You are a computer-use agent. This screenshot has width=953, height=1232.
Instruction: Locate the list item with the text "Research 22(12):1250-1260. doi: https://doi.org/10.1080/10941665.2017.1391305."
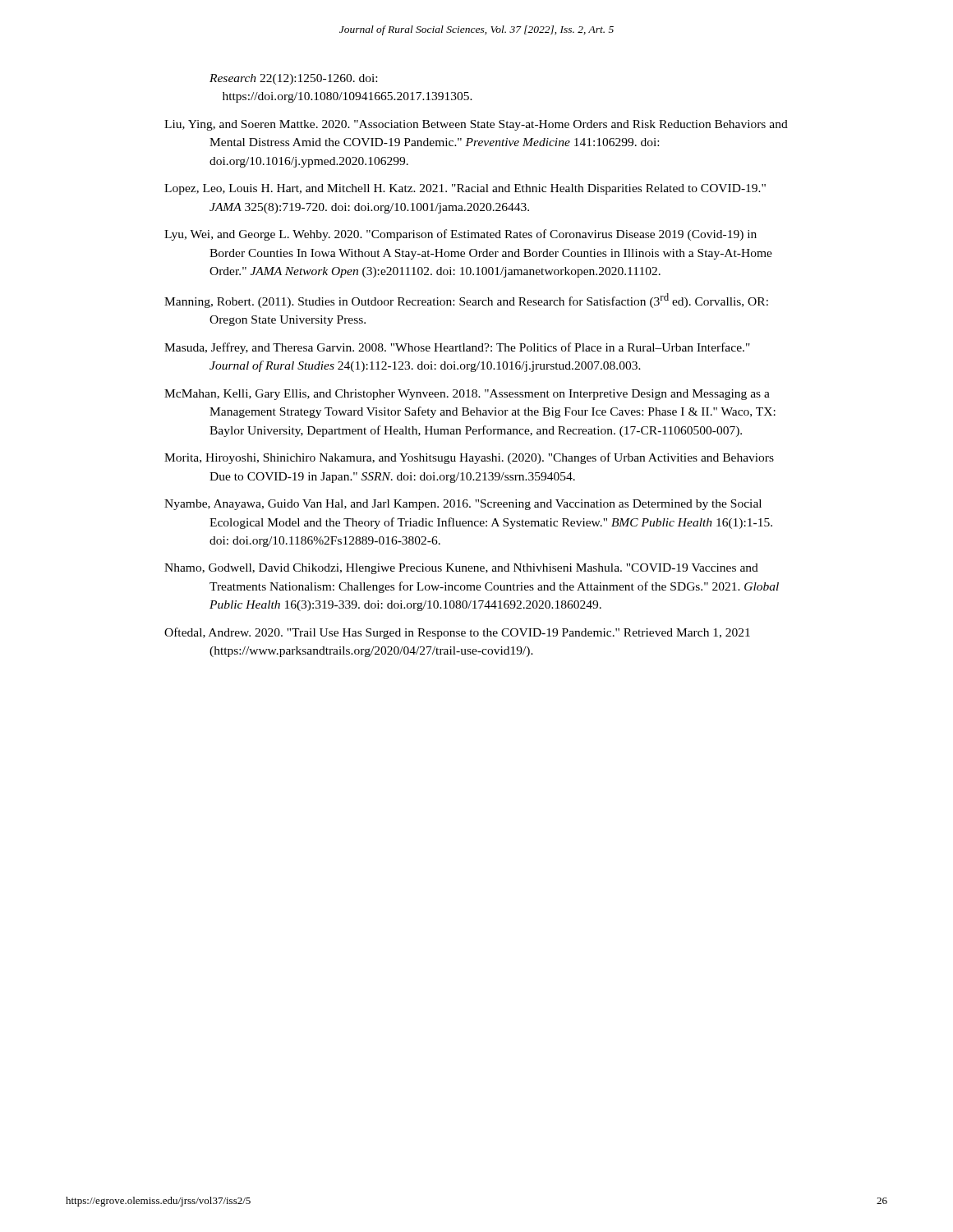click(341, 87)
